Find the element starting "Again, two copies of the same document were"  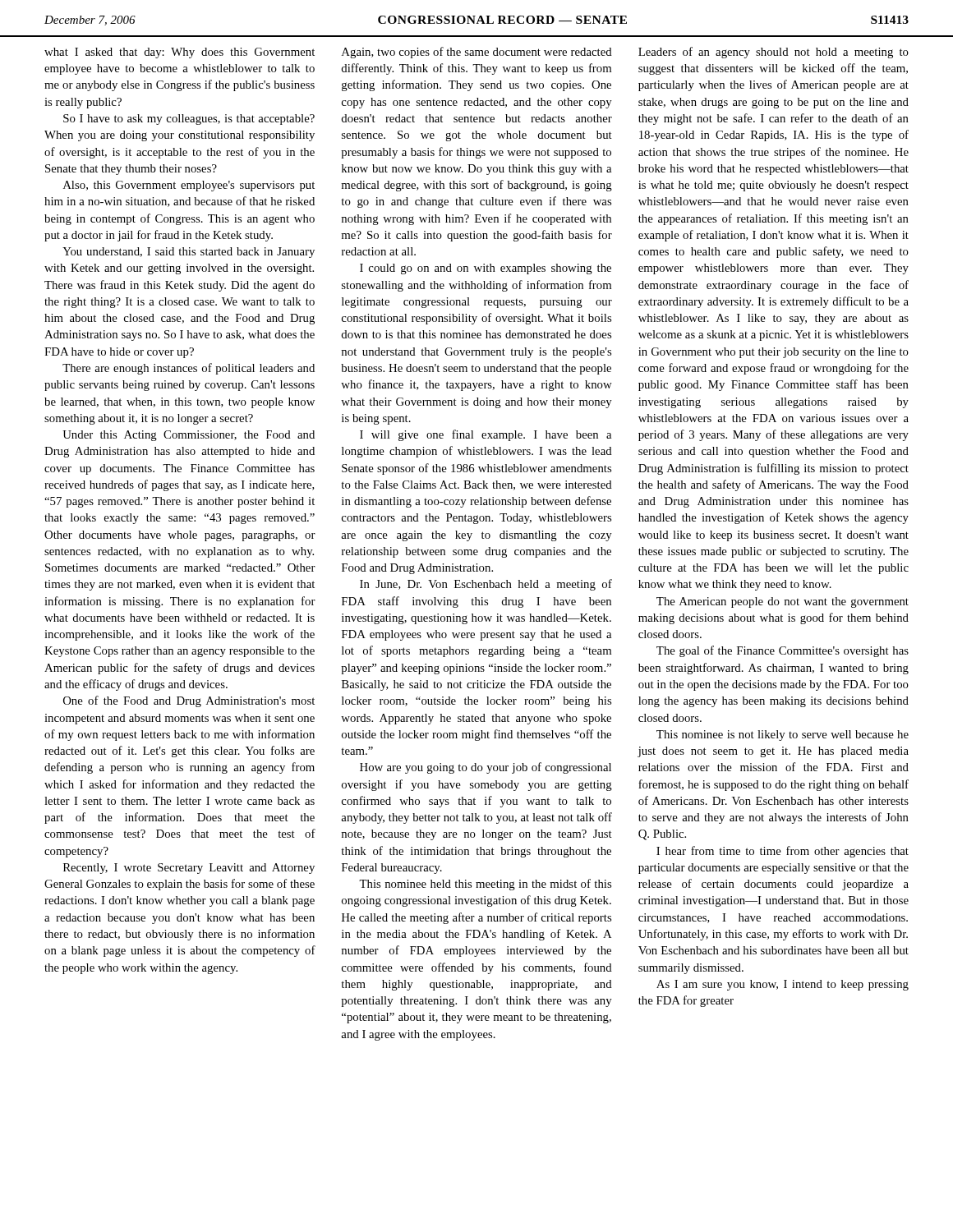tap(476, 543)
